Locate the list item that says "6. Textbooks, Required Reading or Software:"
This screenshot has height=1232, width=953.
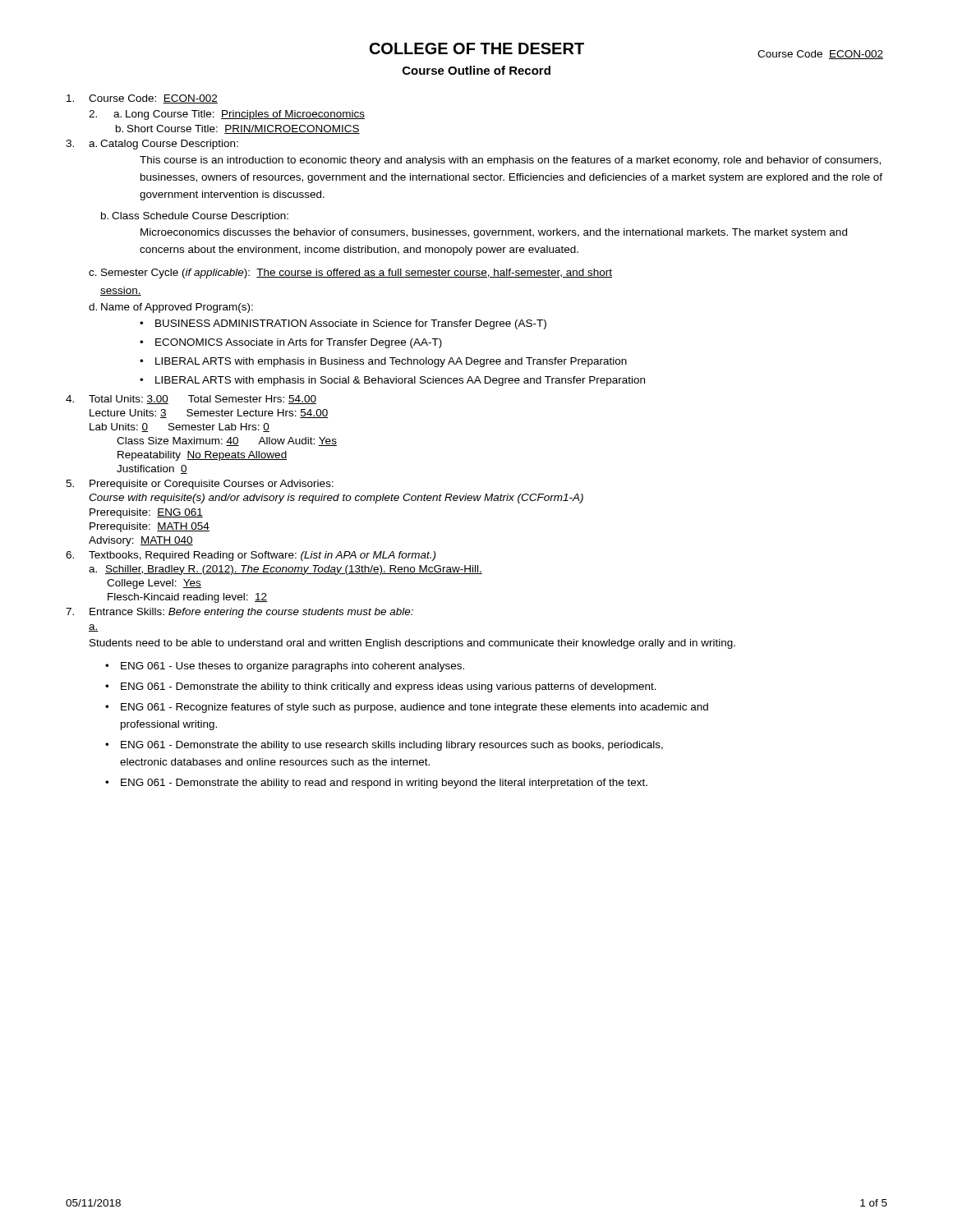[476, 575]
